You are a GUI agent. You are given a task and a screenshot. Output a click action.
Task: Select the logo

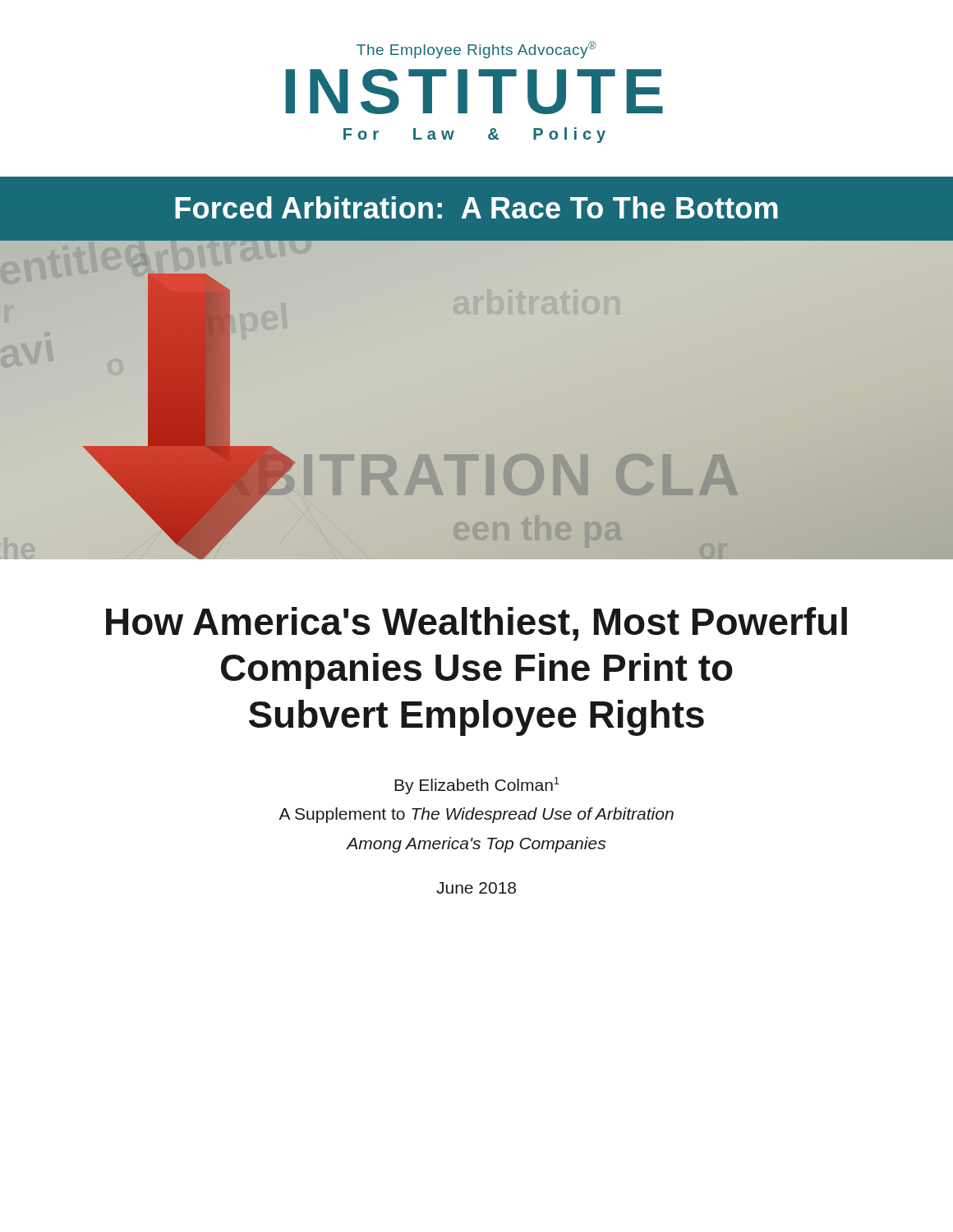tap(476, 80)
